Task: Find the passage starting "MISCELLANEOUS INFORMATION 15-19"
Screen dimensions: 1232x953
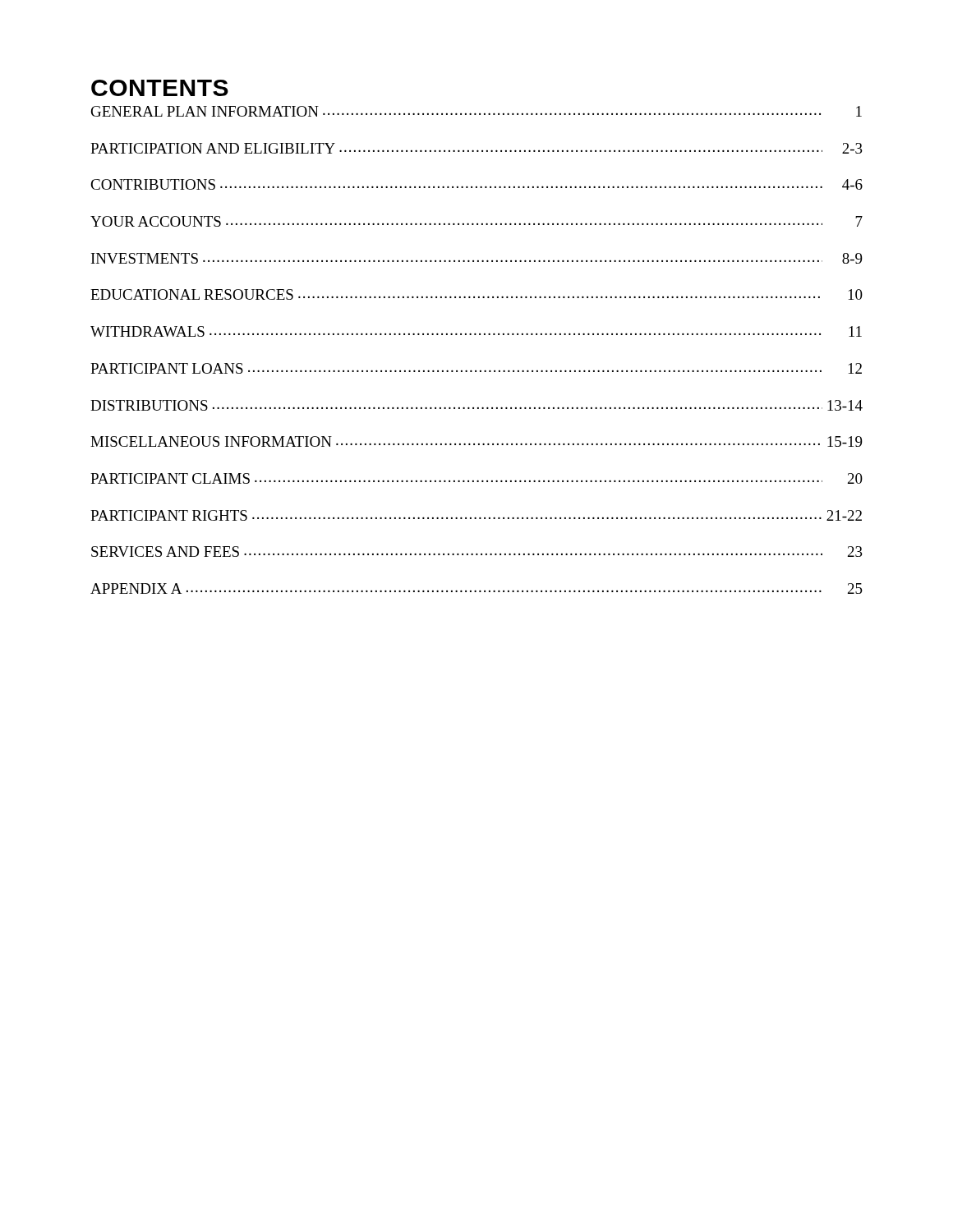Action: (x=476, y=442)
